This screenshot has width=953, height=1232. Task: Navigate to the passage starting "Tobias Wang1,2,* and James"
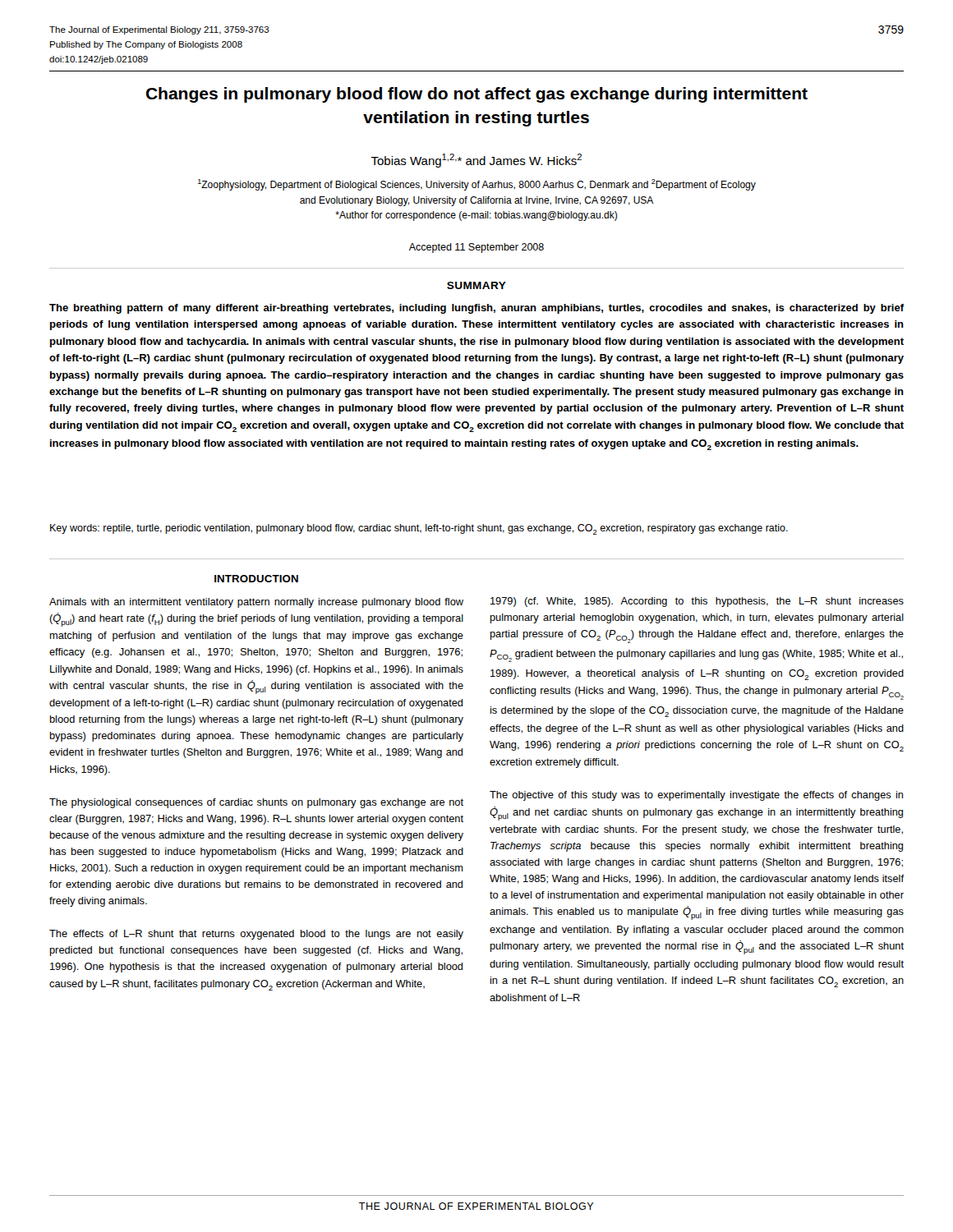pyautogui.click(x=476, y=160)
